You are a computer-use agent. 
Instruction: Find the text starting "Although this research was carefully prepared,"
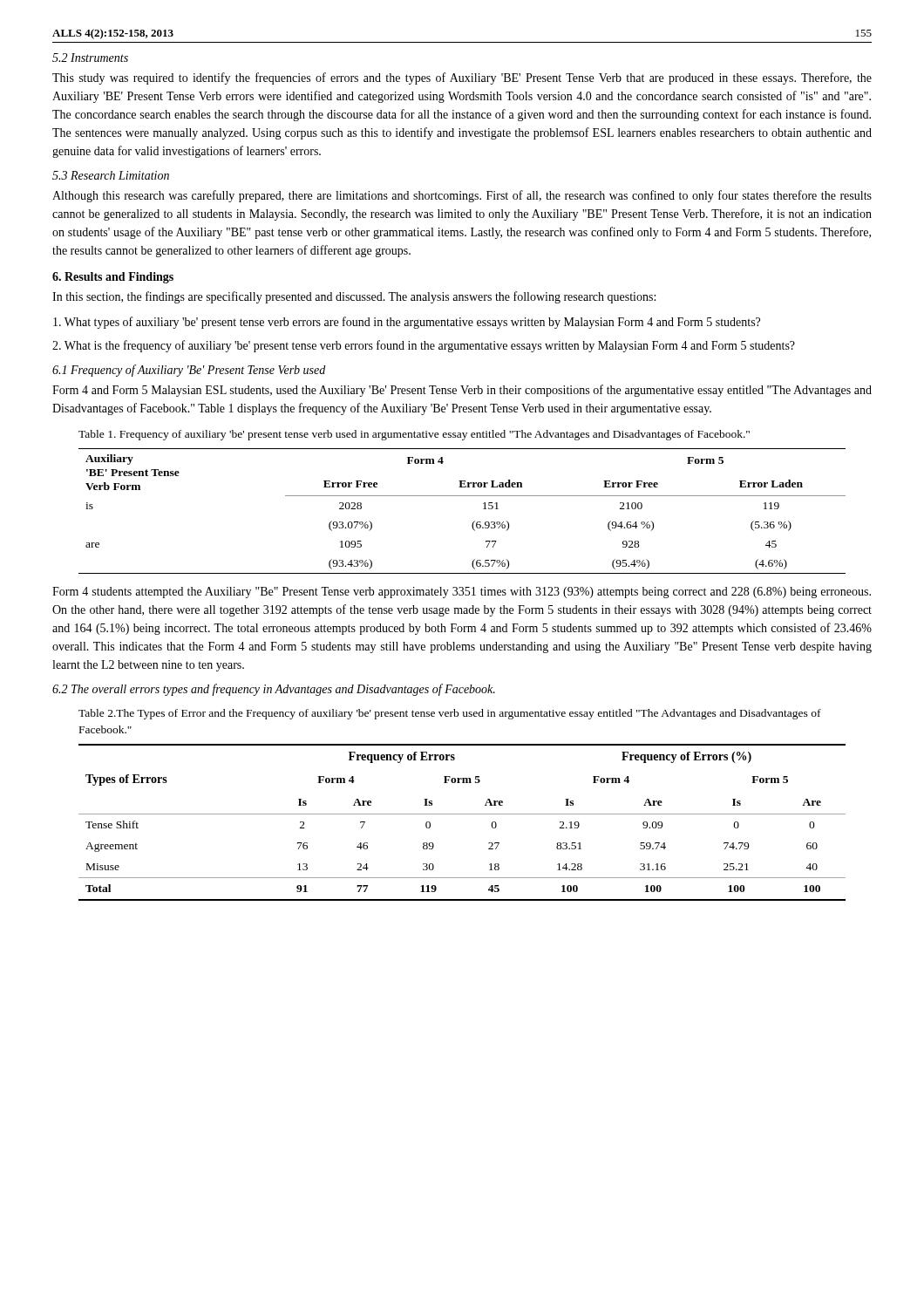coord(462,223)
